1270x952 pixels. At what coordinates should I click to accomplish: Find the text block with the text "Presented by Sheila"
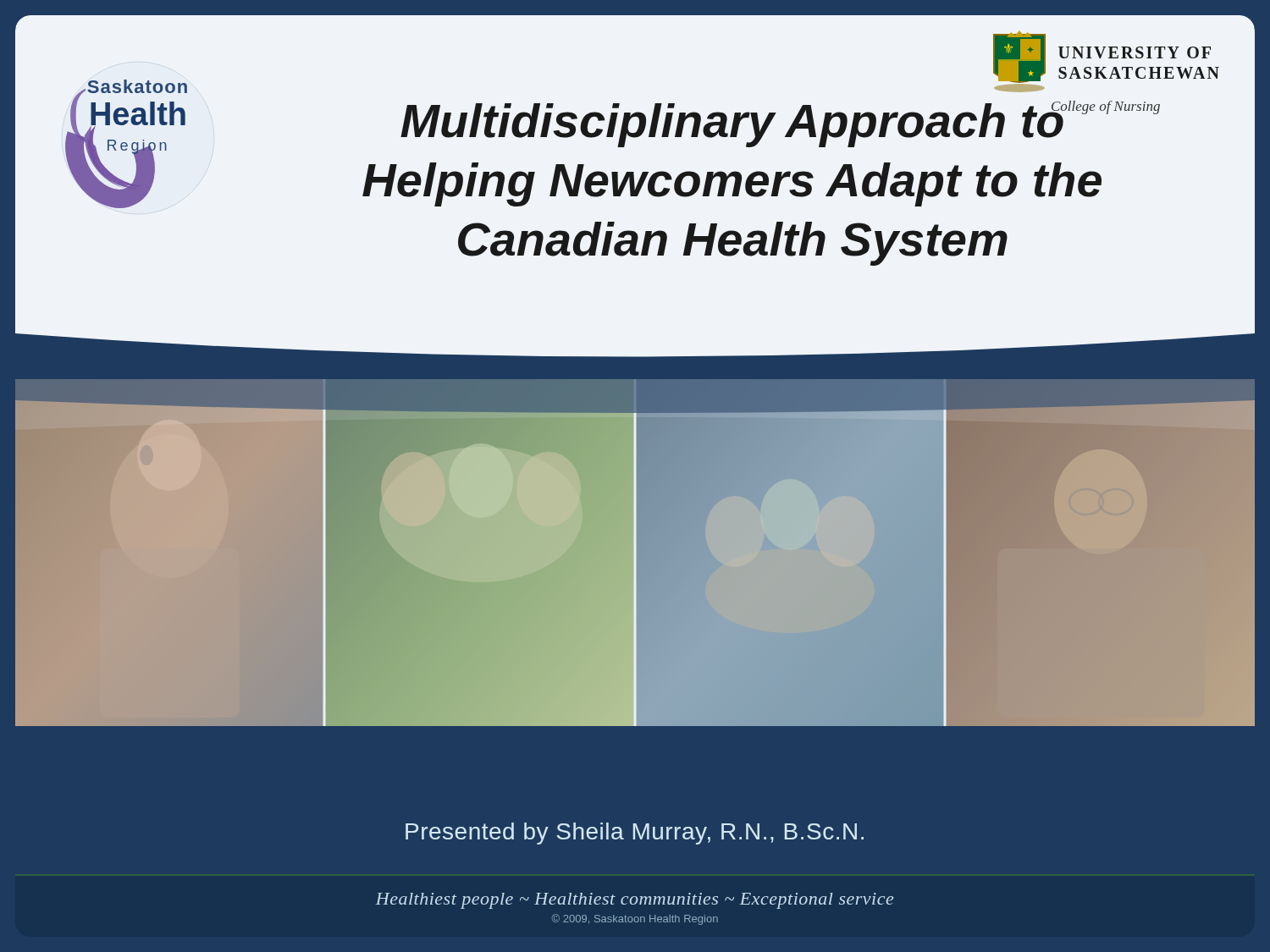pos(635,831)
